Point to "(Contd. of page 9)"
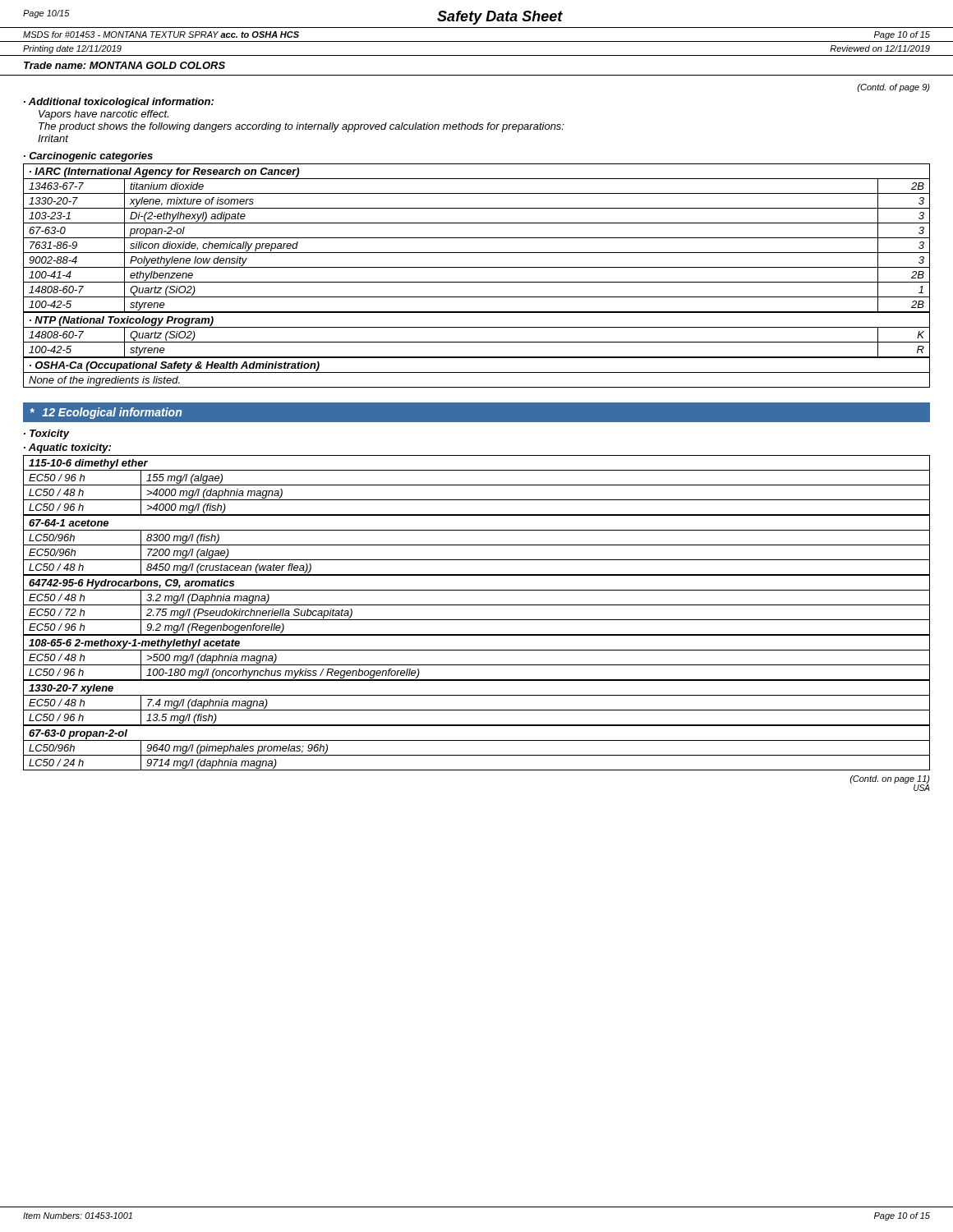The height and width of the screenshot is (1232, 953). click(x=894, y=87)
